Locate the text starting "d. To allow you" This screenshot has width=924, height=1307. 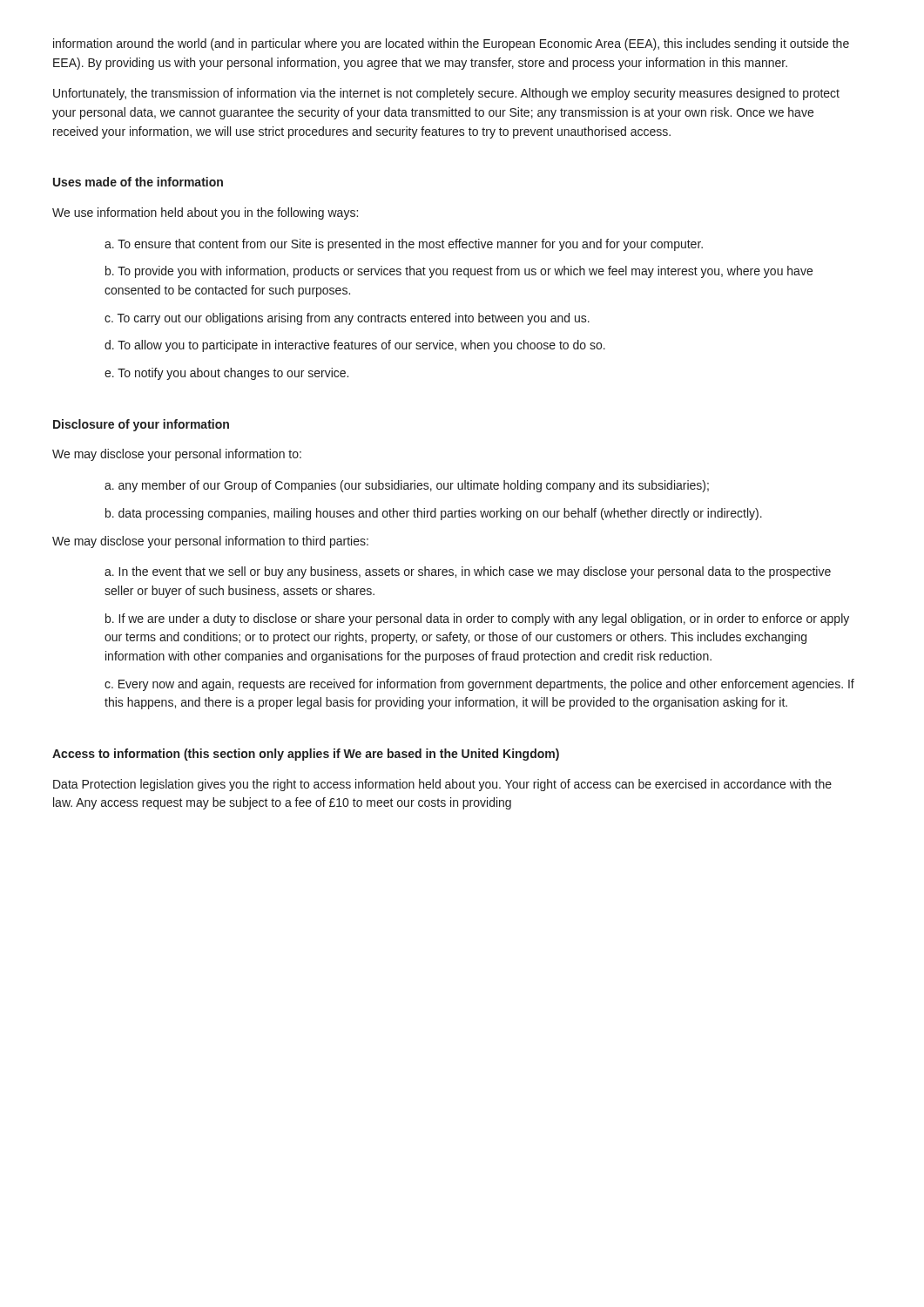click(x=355, y=345)
